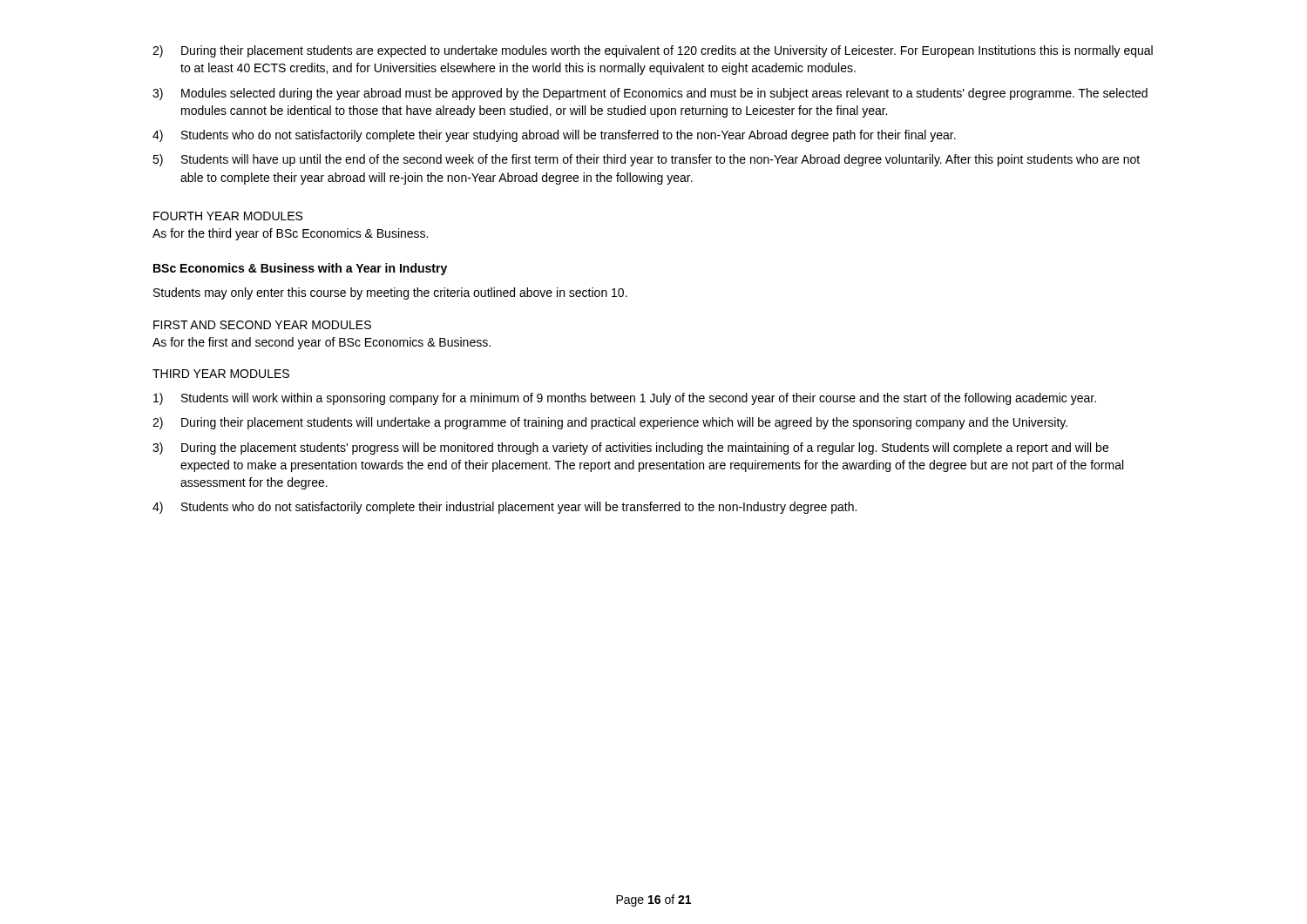Navigate to the element starting "Students may only enter this"
The image size is (1307, 924).
click(390, 293)
